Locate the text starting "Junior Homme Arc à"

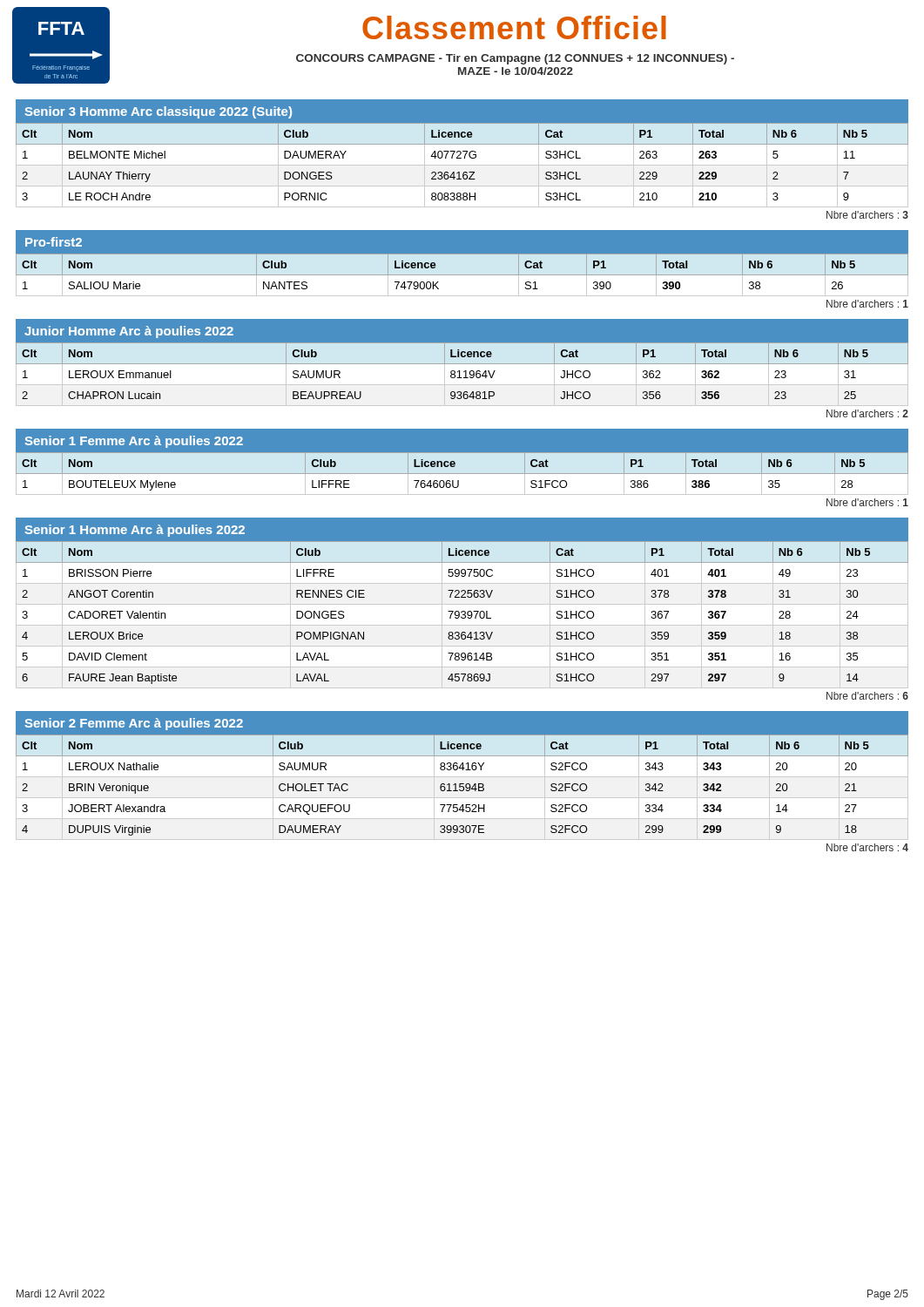129,331
